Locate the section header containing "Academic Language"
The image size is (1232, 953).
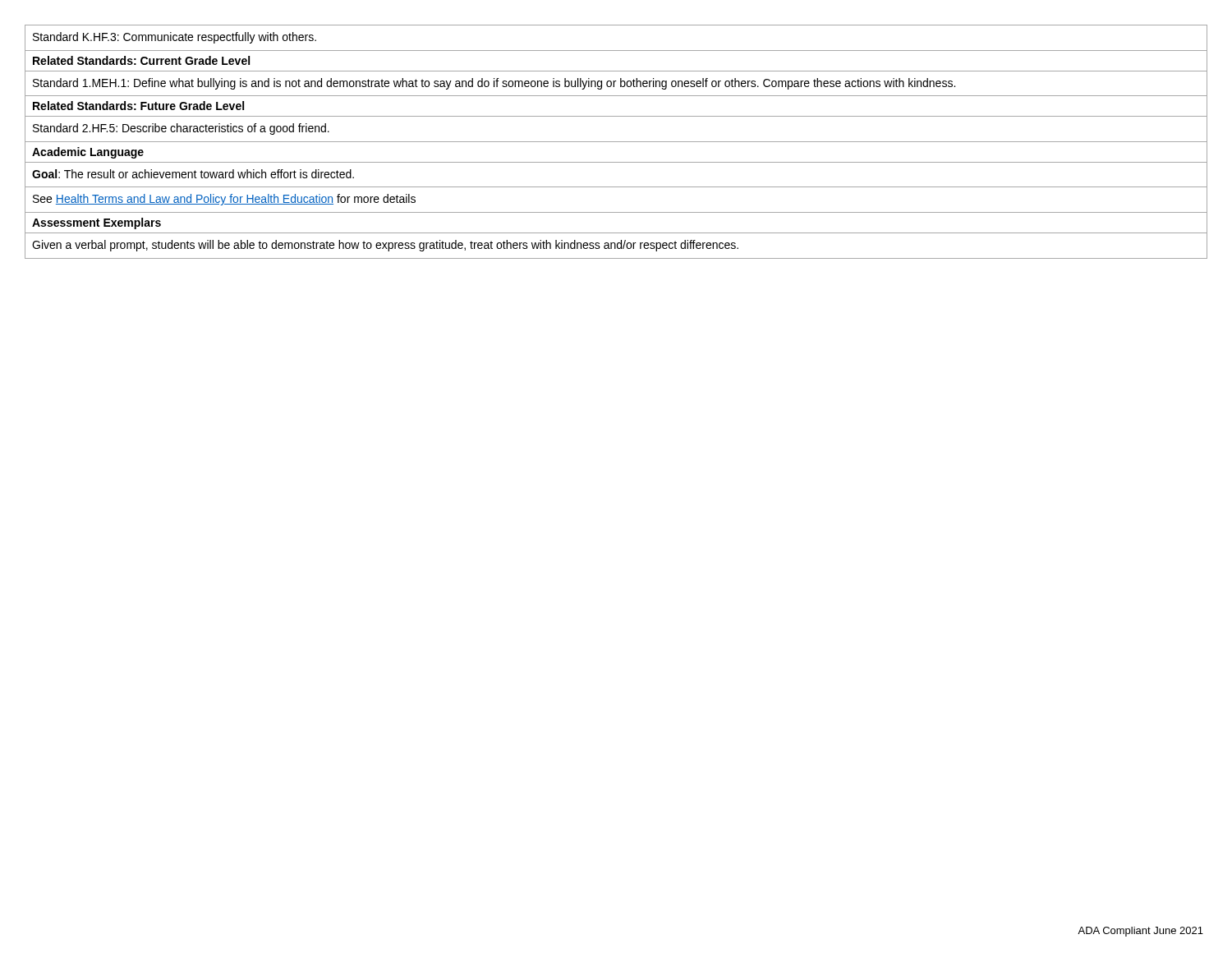(88, 152)
